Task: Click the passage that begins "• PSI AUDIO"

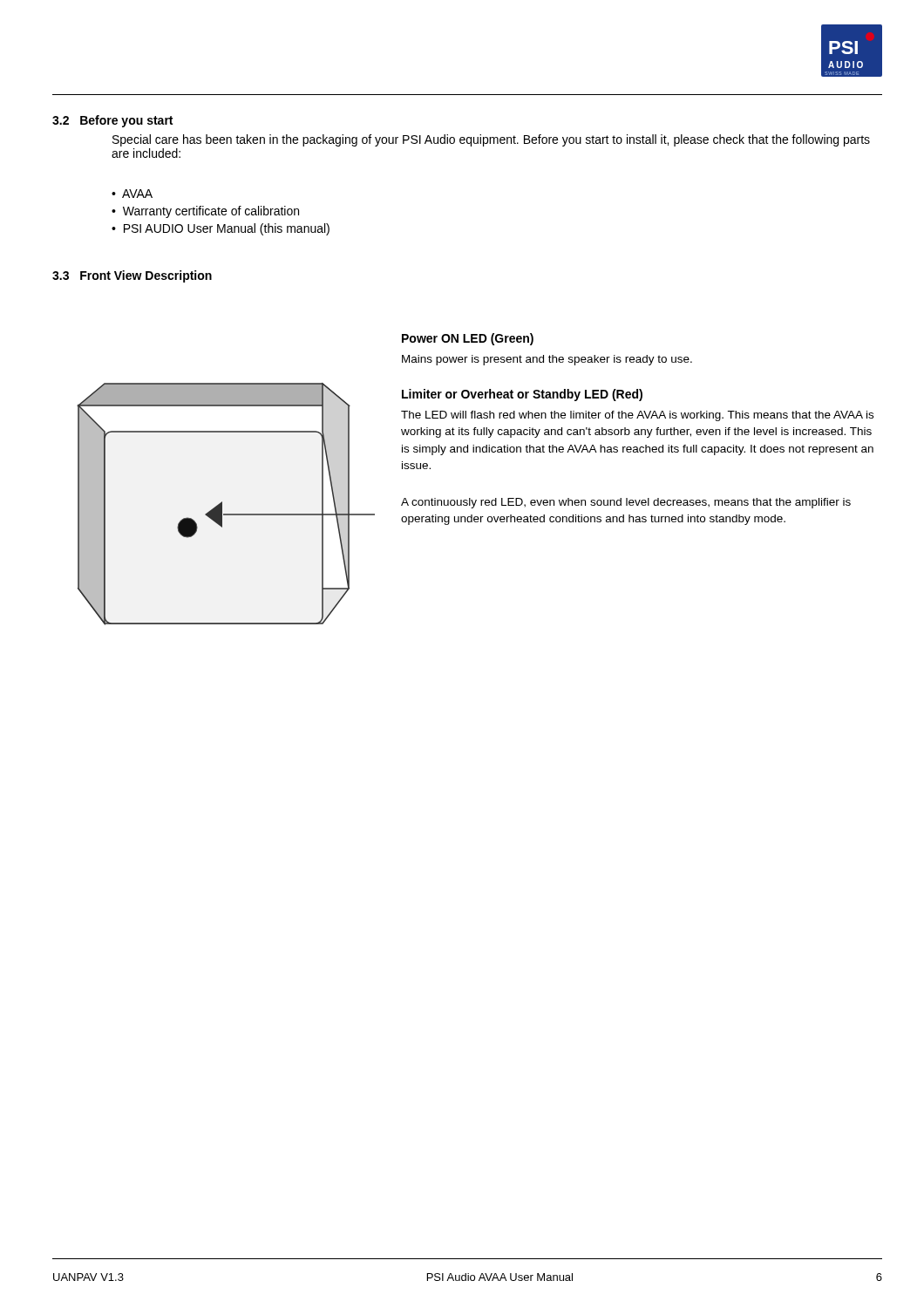Action: pyautogui.click(x=221, y=228)
